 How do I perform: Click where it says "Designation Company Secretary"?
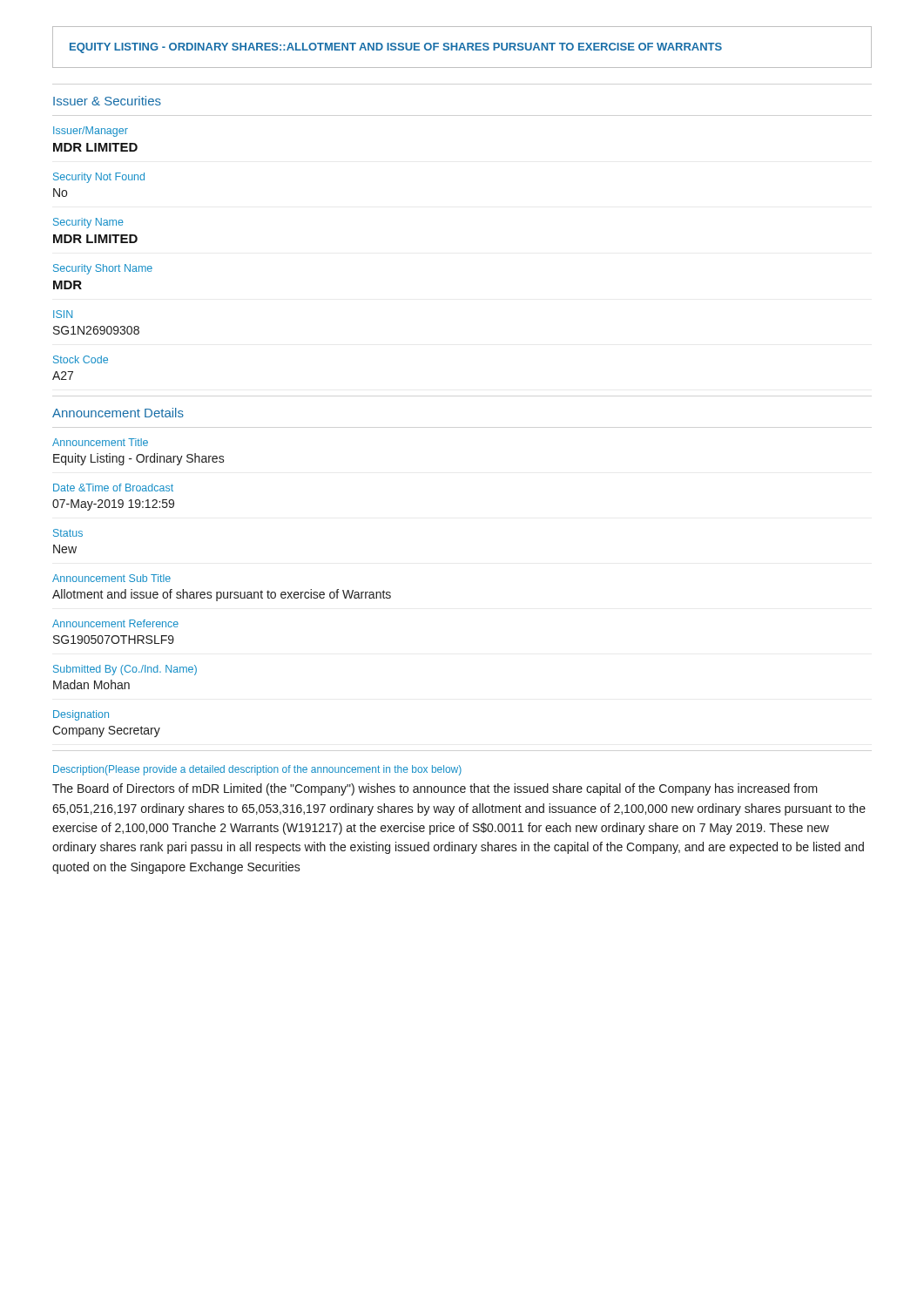pos(81,715)
